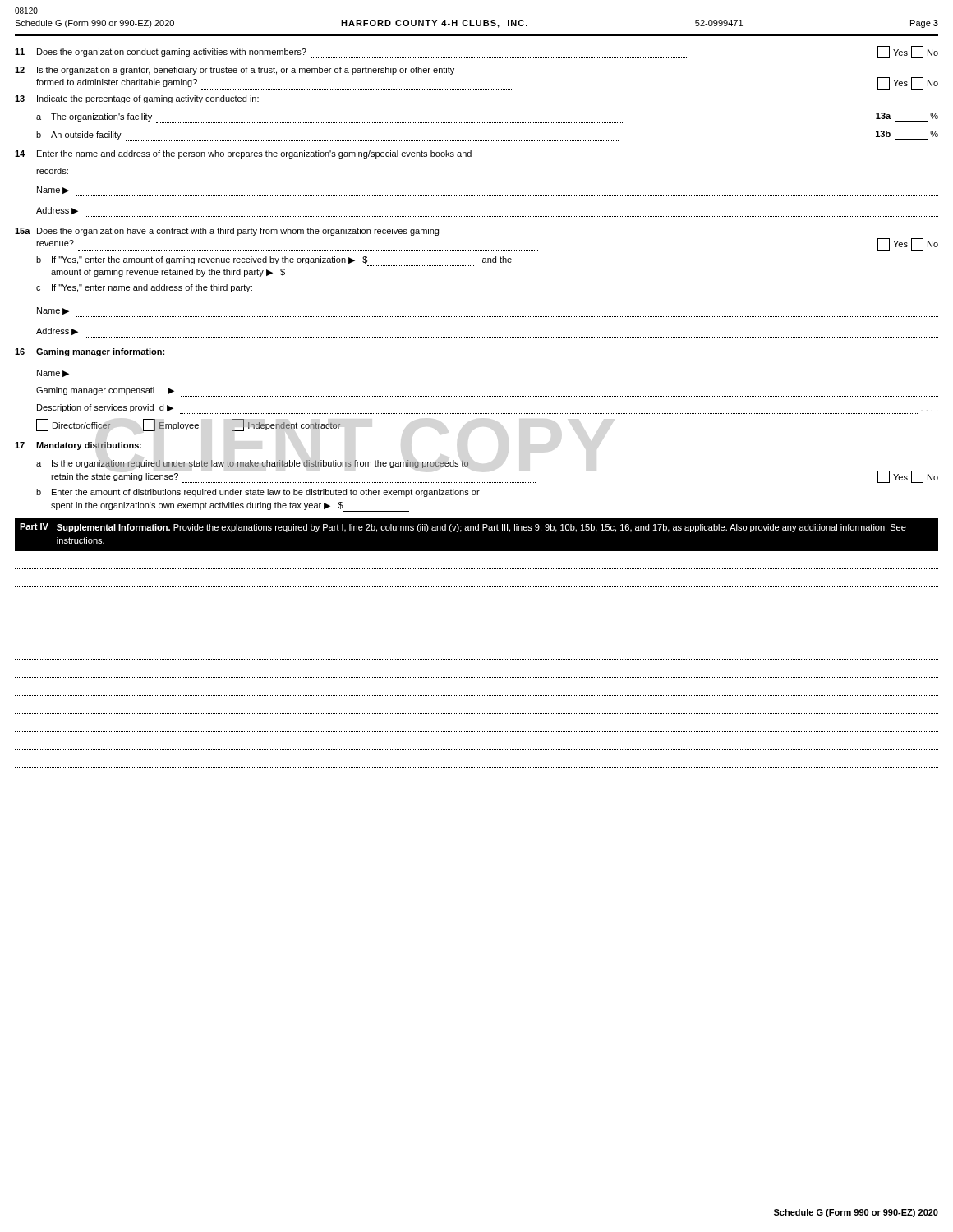Locate the text block that reads "b An outside facility"

(x=487, y=135)
